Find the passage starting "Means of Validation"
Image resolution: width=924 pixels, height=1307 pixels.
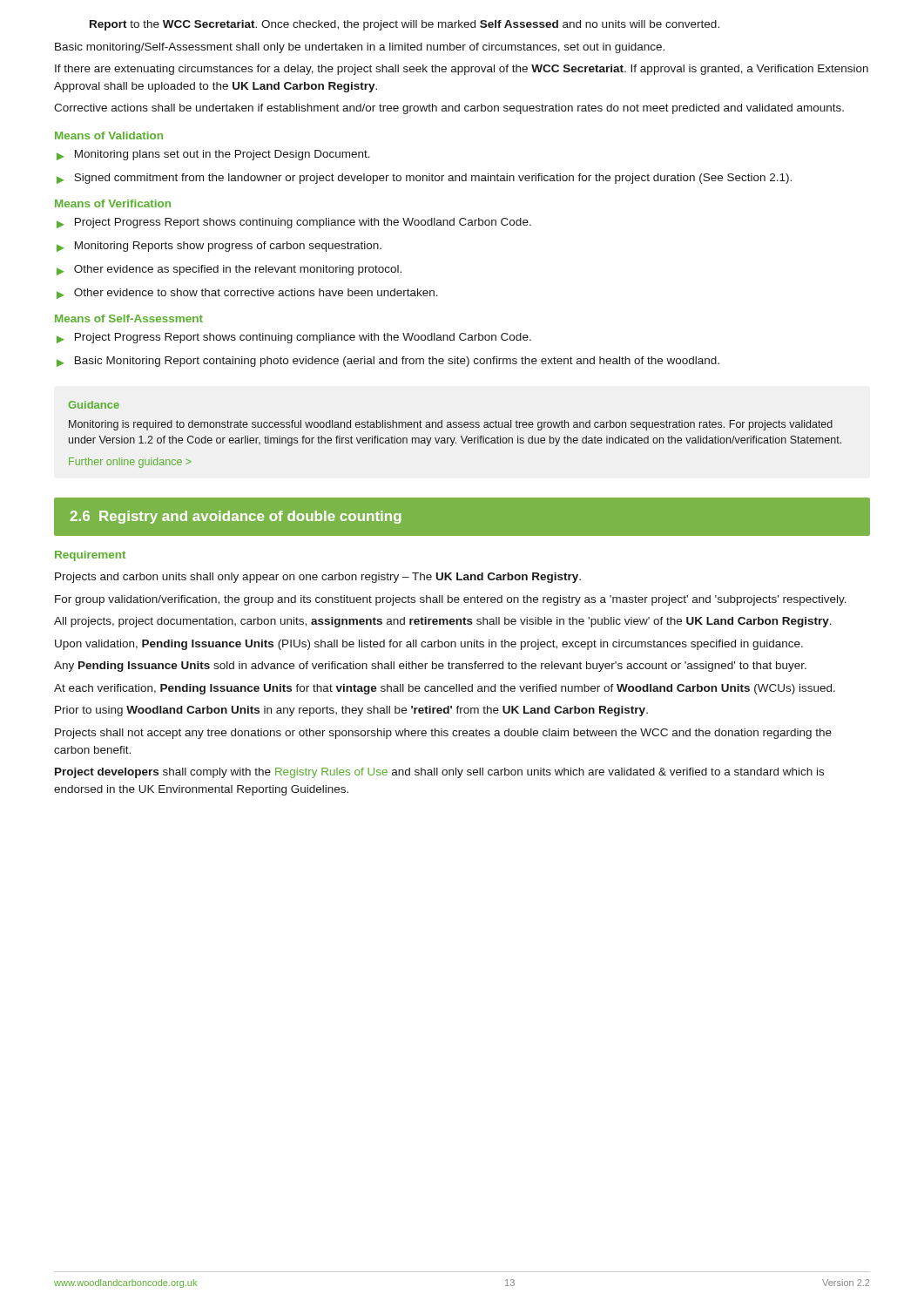(x=109, y=135)
